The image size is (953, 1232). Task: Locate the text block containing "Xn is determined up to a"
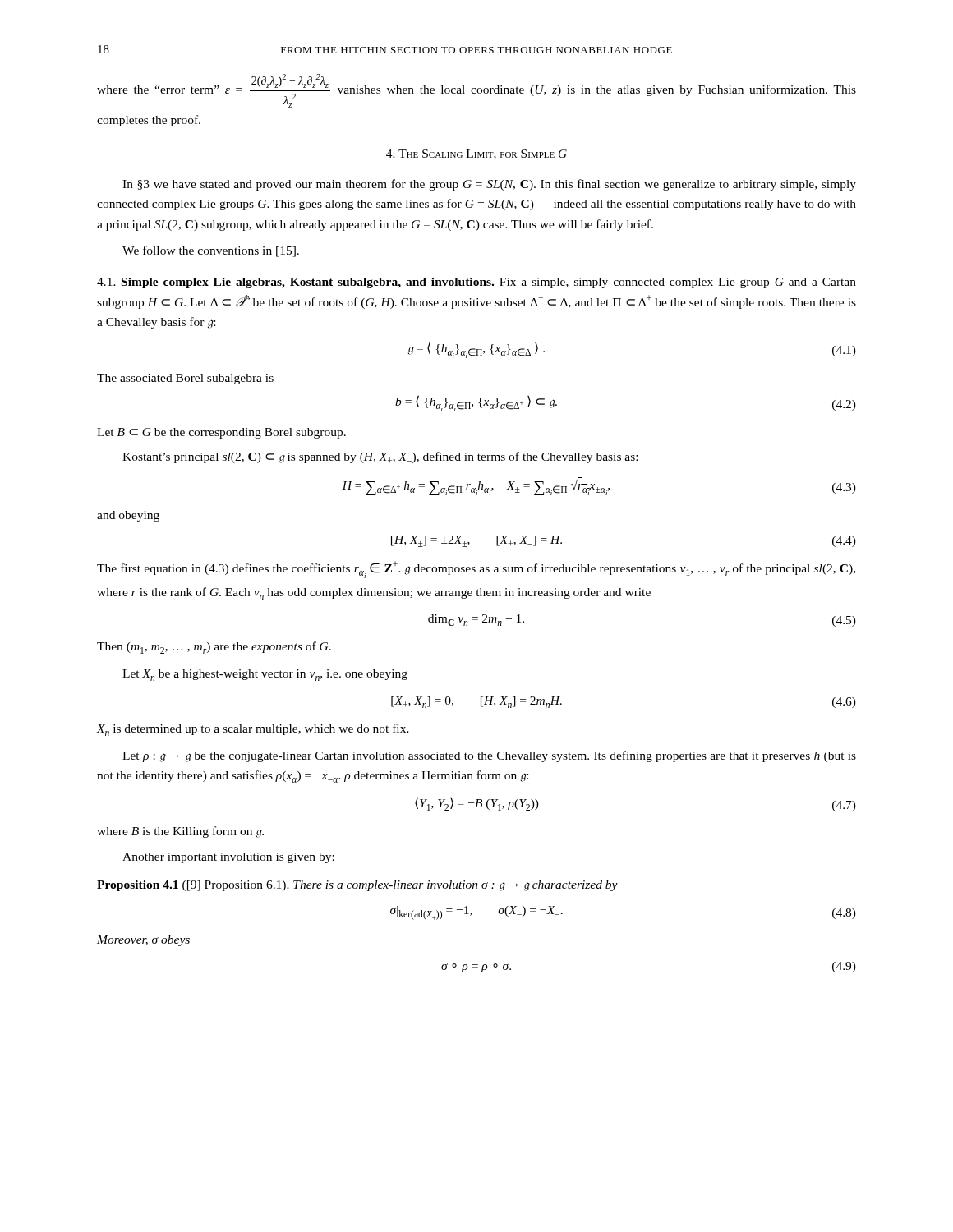[x=476, y=753]
